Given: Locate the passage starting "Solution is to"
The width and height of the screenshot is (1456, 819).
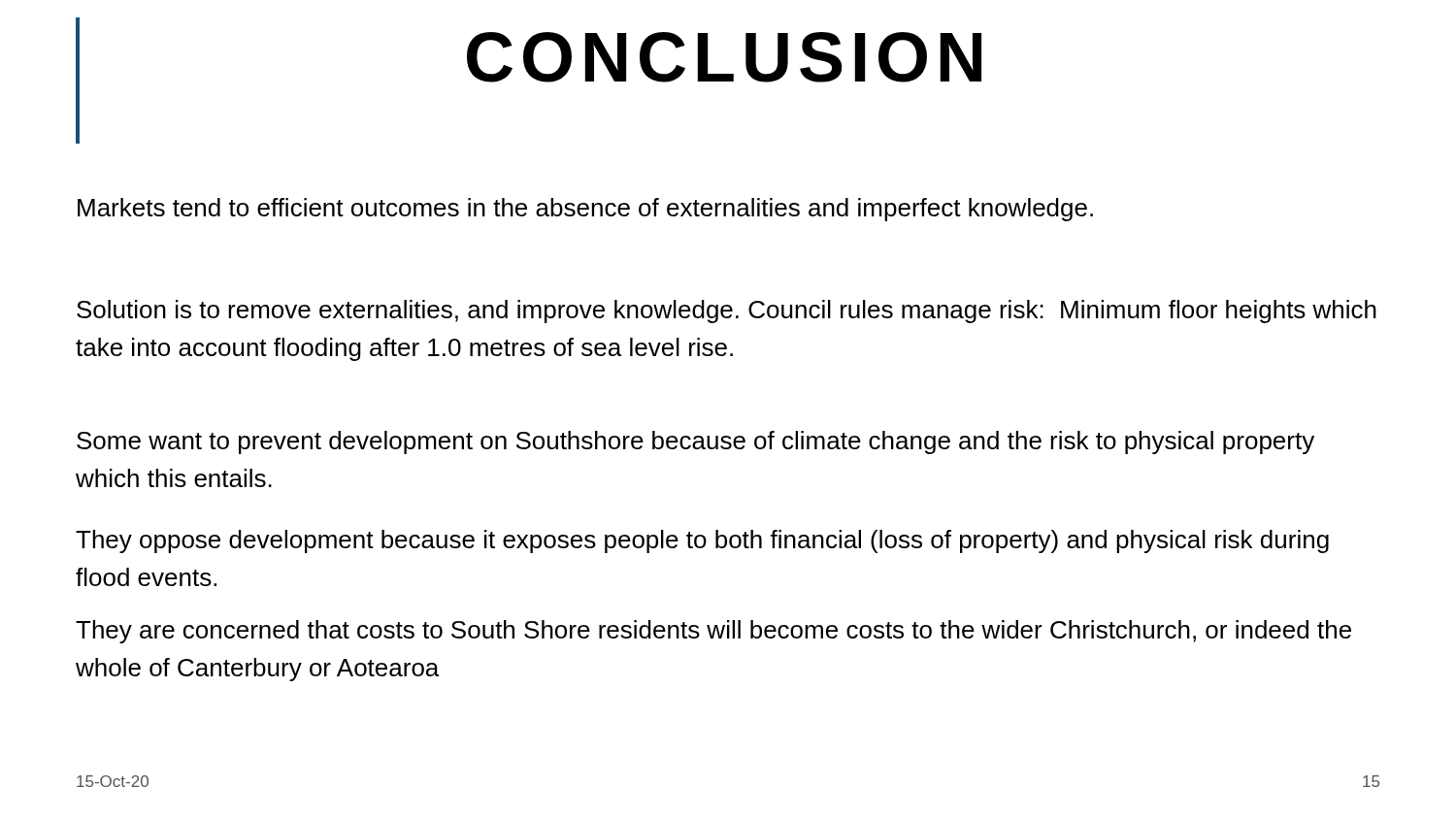Looking at the screenshot, I should click(727, 328).
